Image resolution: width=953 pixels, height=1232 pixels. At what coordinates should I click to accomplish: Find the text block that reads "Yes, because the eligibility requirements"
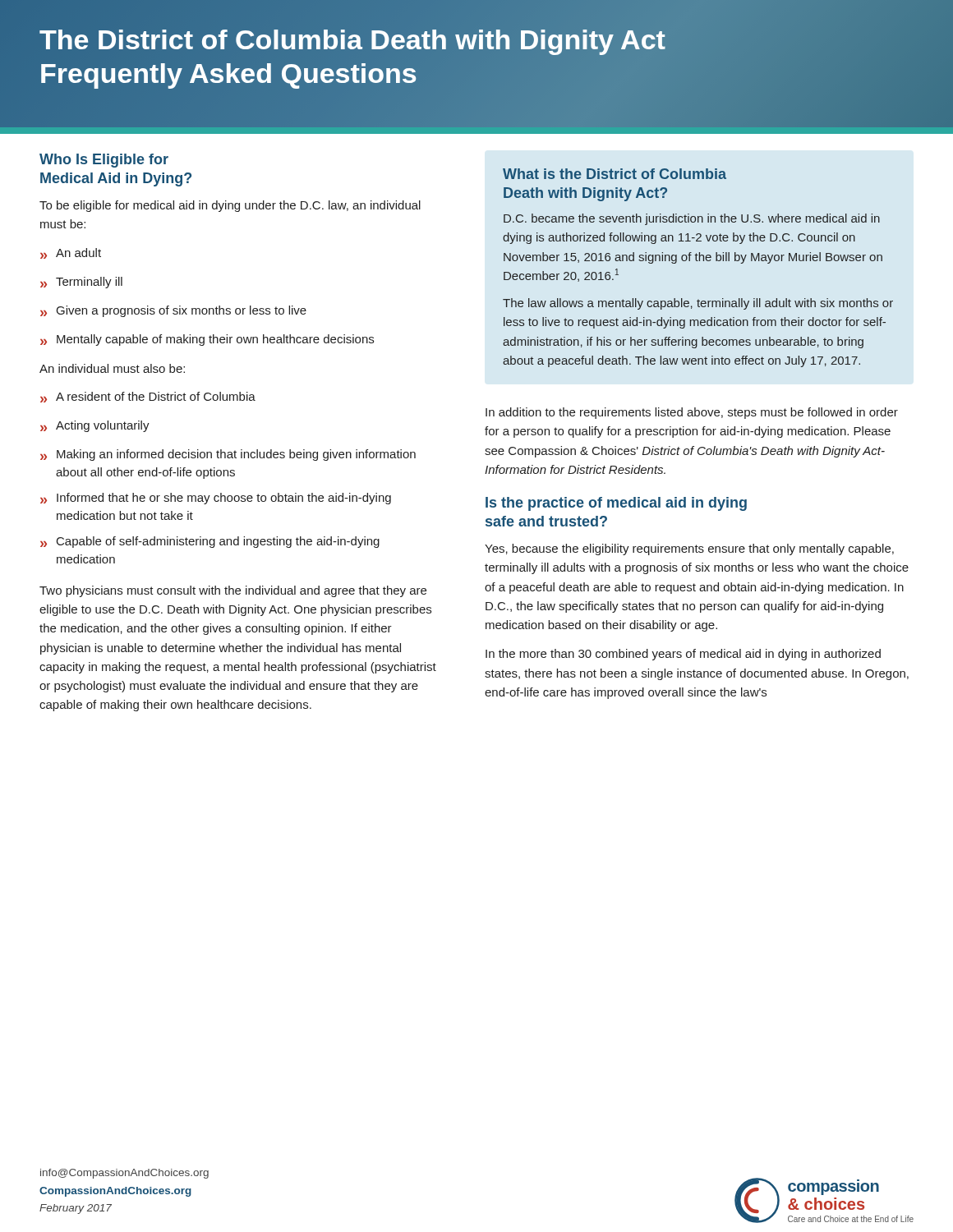[697, 586]
